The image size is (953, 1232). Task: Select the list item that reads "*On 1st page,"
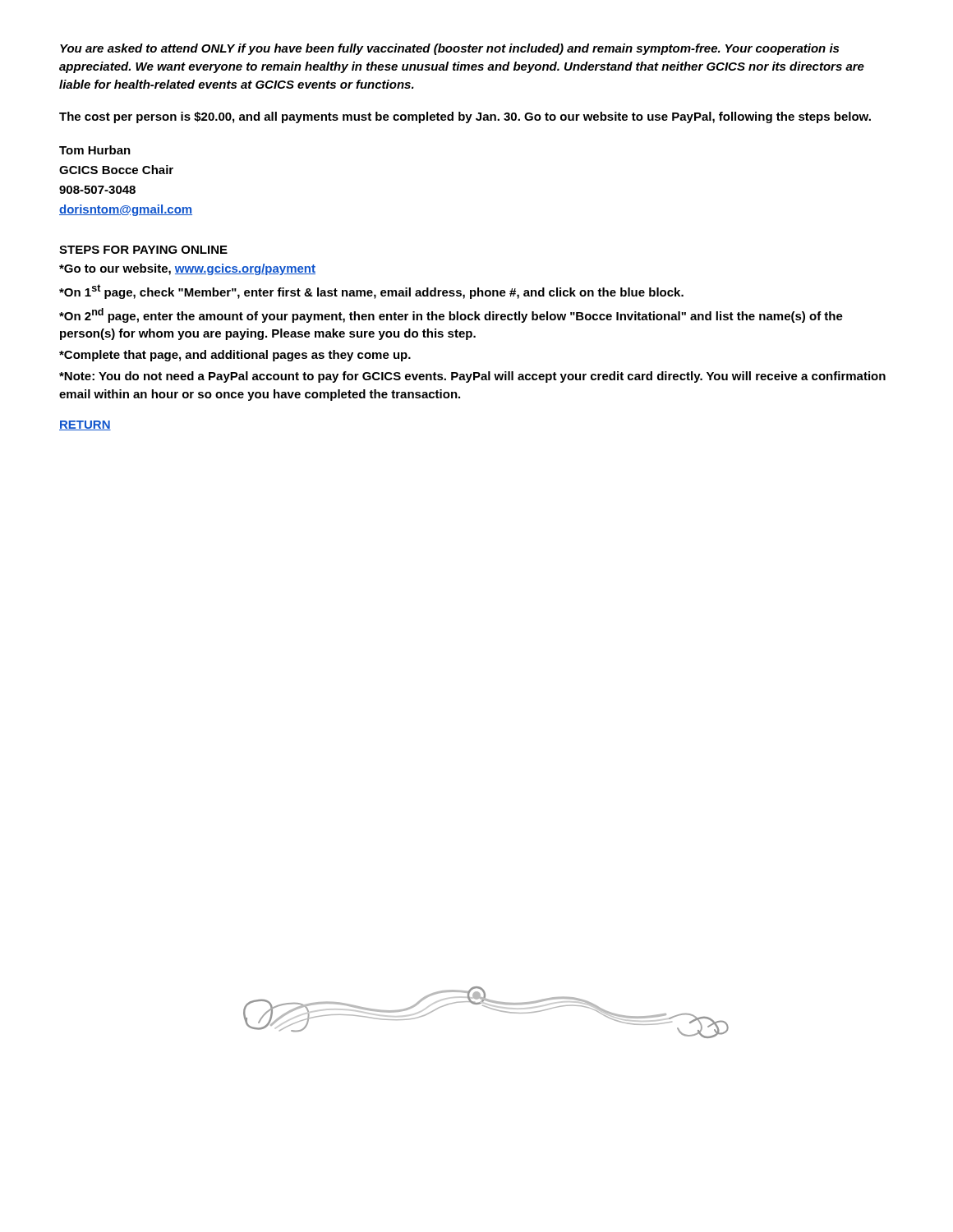click(372, 291)
